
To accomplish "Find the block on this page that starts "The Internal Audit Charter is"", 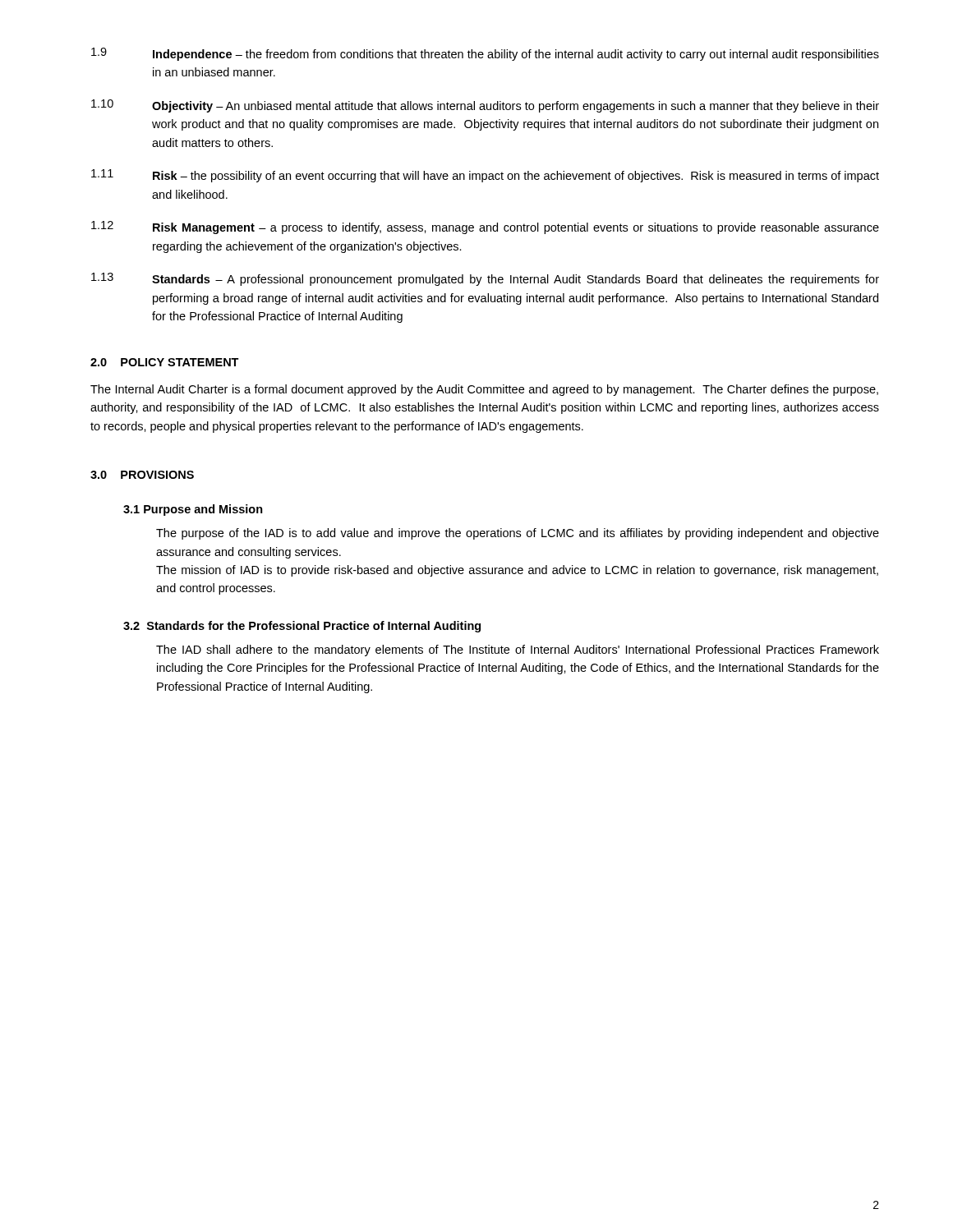I will pyautogui.click(x=485, y=407).
